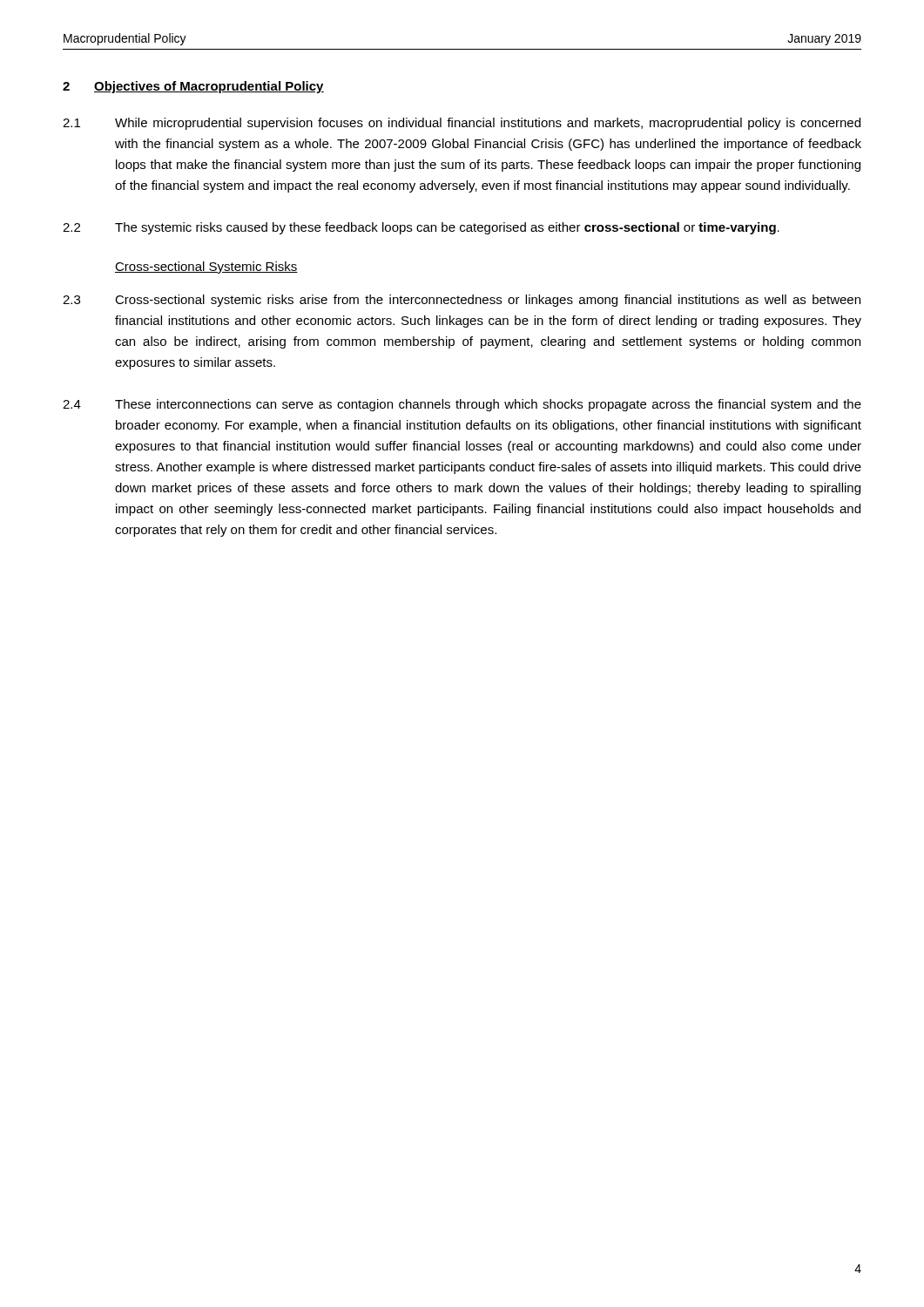Screen dimensions: 1307x924
Task: Click on the section header that reads "Cross-sectional Systemic Risks"
Action: [x=206, y=266]
